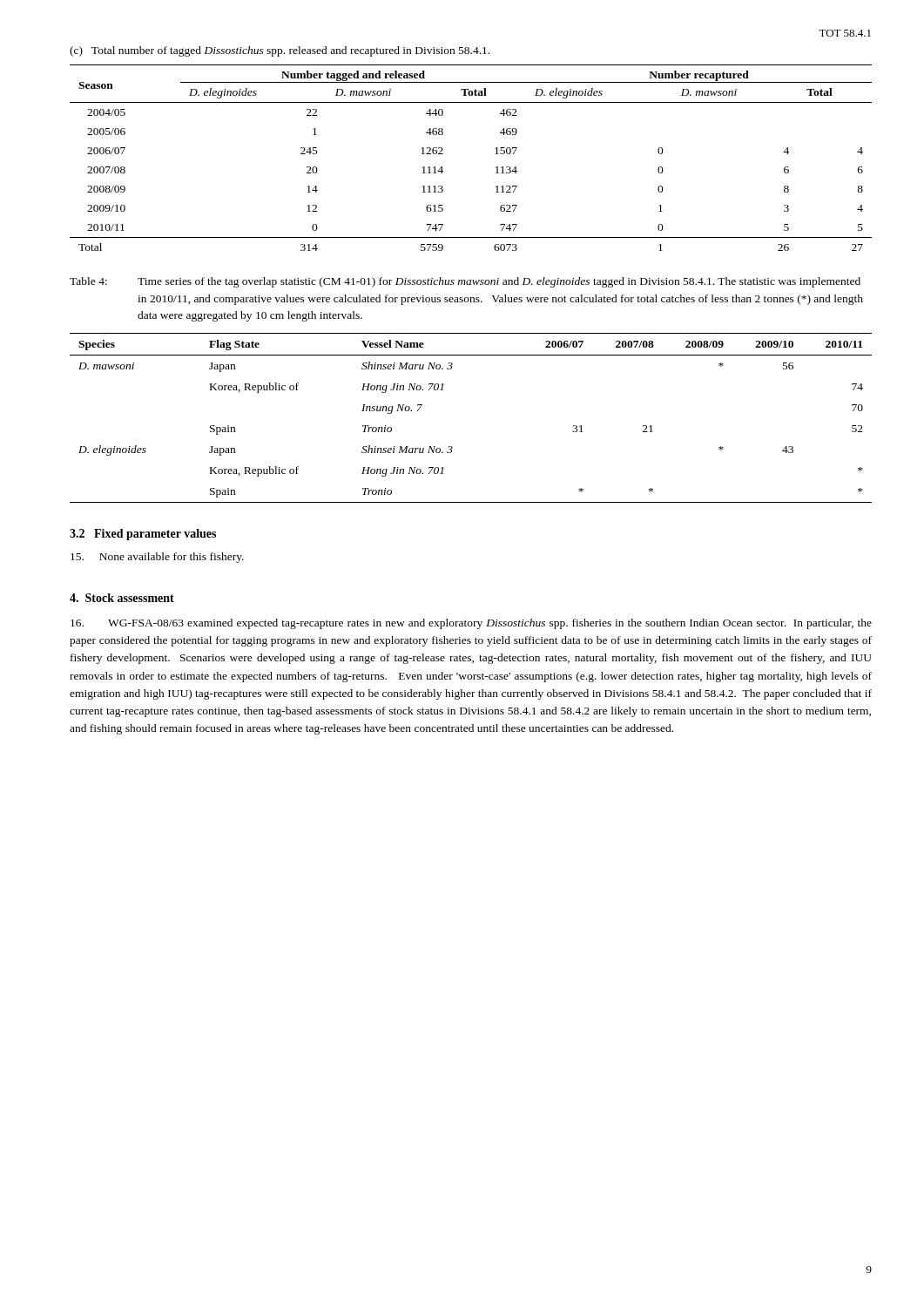
Task: Find the section header with the text "4. Stock assessment"
Action: [x=122, y=598]
